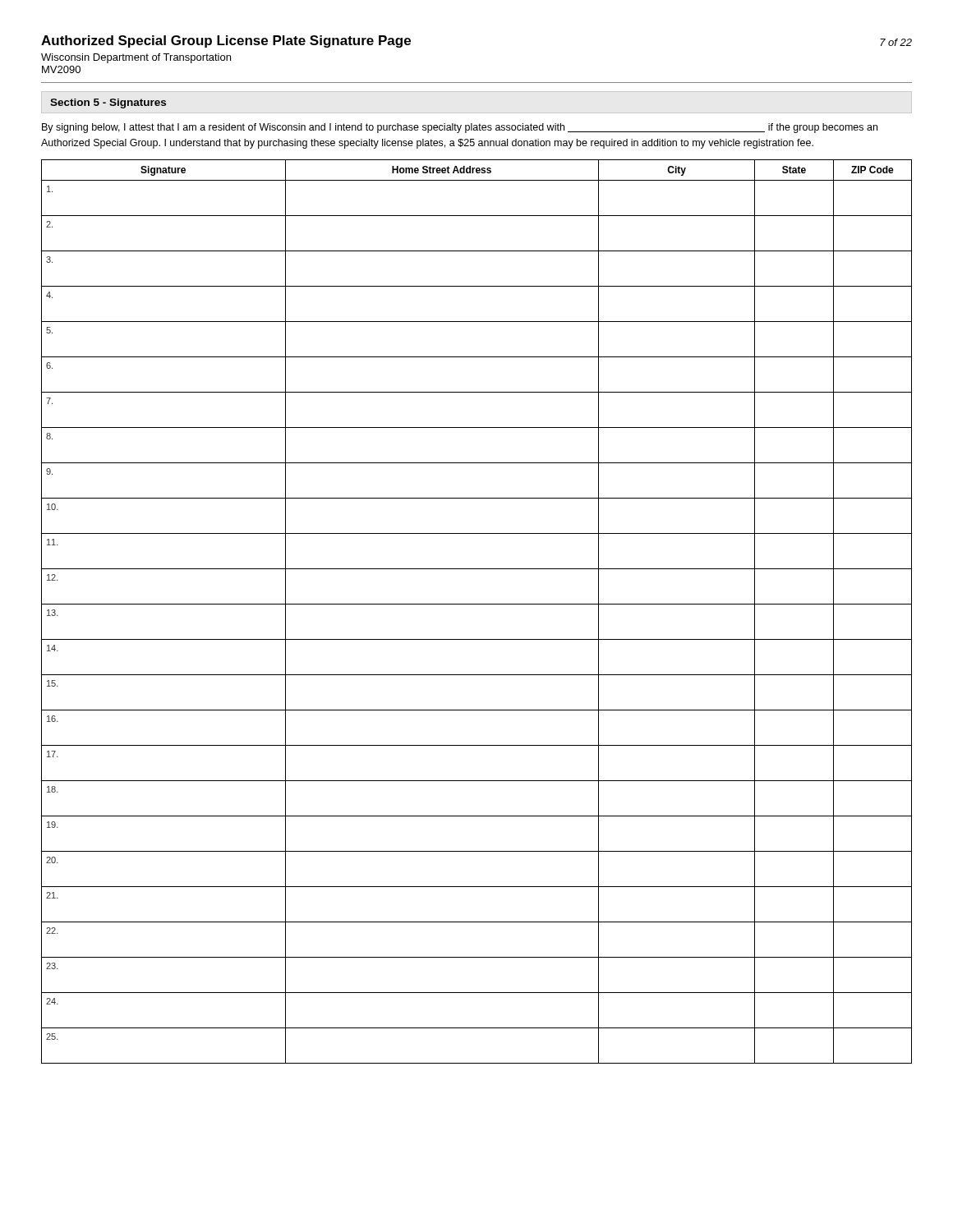The width and height of the screenshot is (953, 1232).
Task: Select the text containing "Wisconsin Department of TransportationMV2090"
Action: tap(136, 63)
